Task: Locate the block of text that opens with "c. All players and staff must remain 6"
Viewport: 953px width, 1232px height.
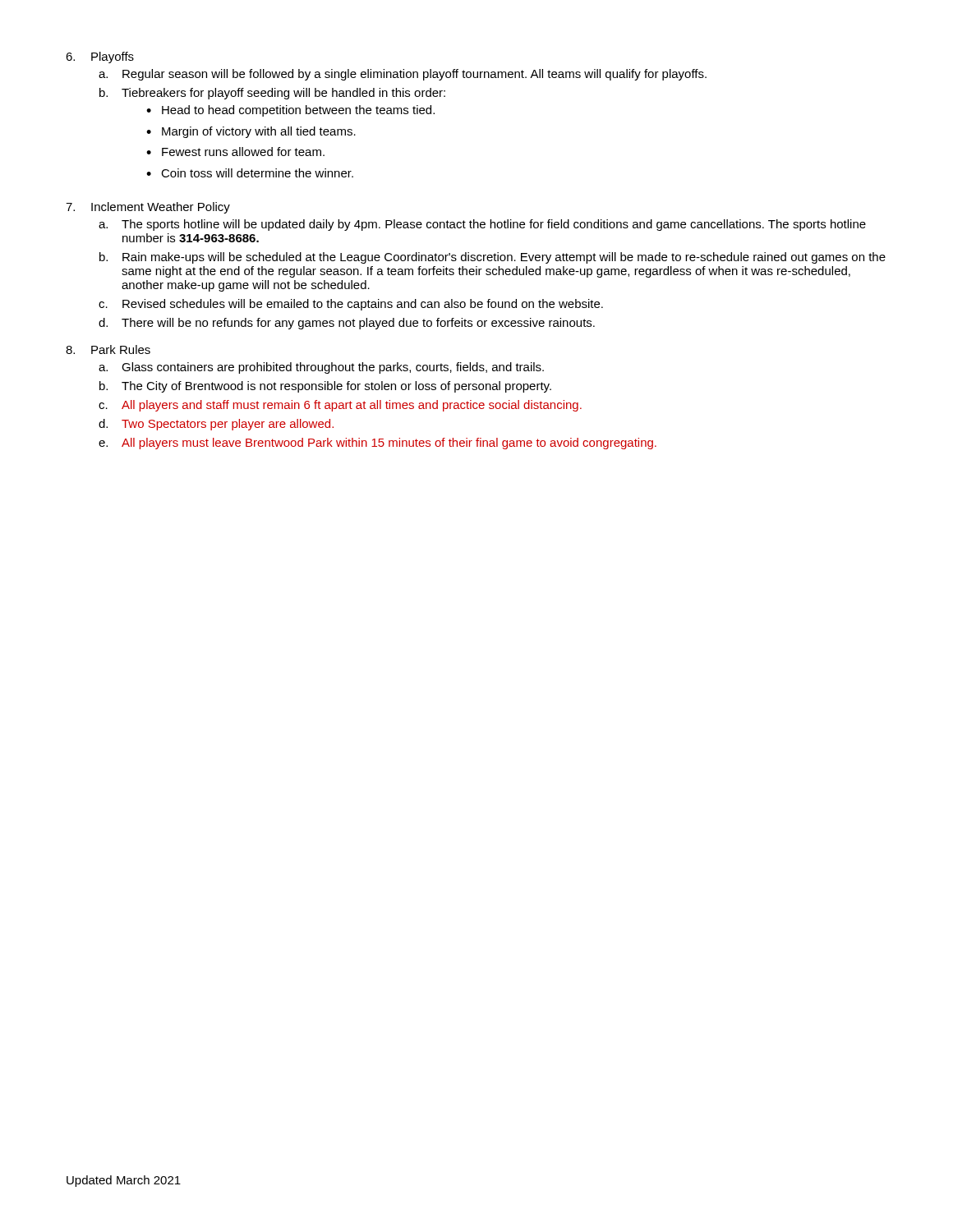Action: pos(493,405)
